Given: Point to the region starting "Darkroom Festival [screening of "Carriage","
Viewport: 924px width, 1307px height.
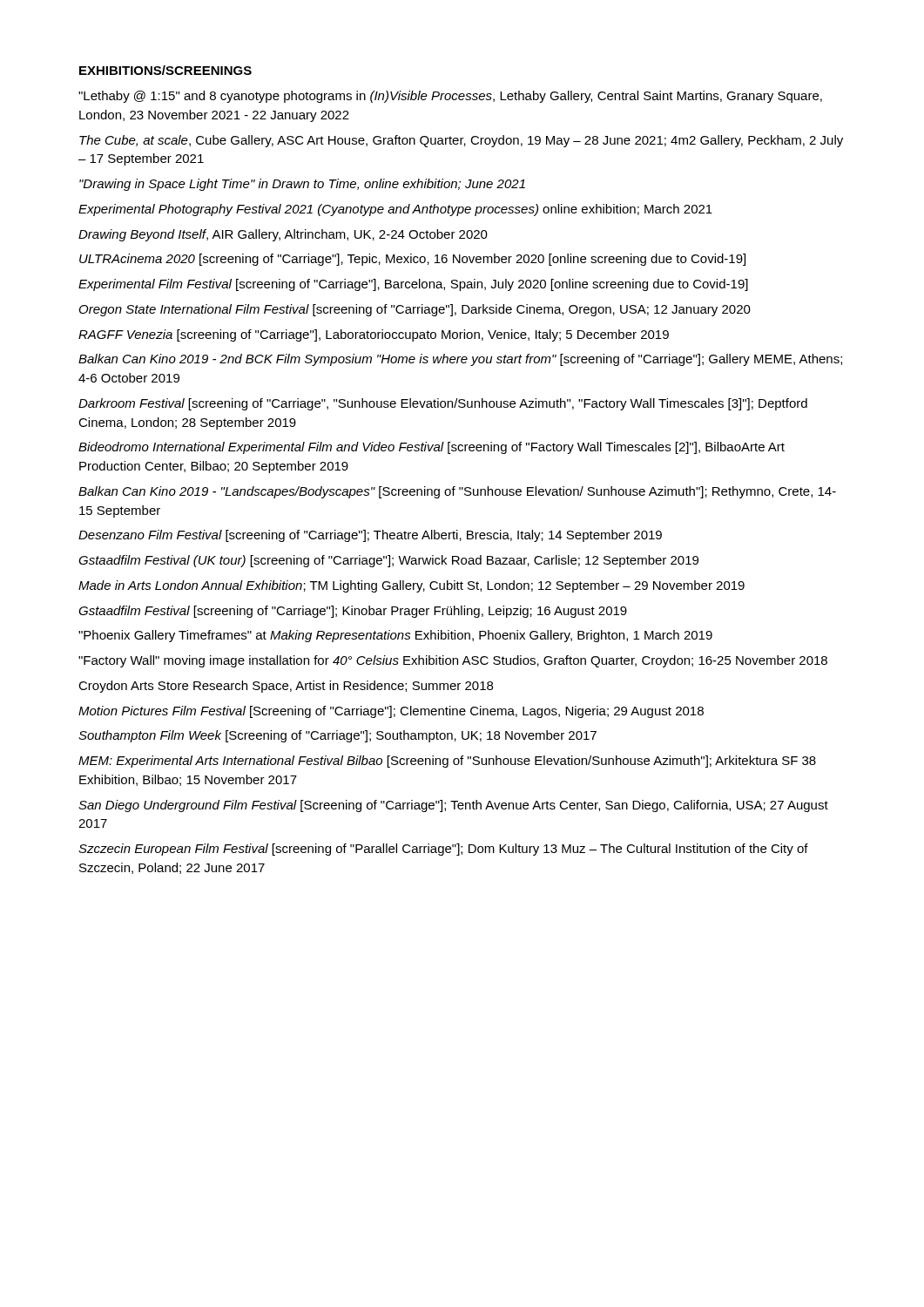Looking at the screenshot, I should [443, 412].
